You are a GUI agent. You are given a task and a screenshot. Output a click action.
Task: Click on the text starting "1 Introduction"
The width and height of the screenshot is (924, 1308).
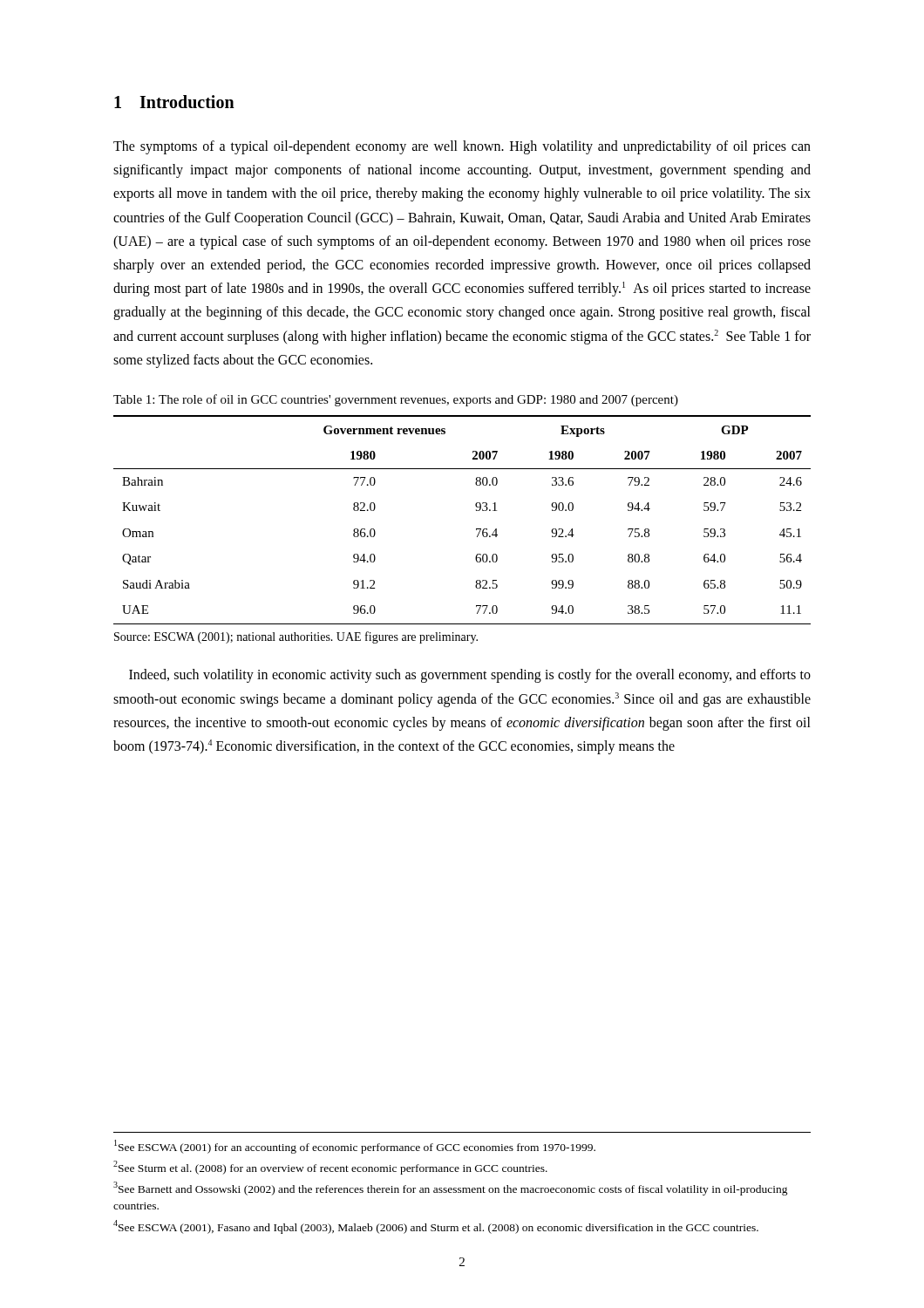174,102
